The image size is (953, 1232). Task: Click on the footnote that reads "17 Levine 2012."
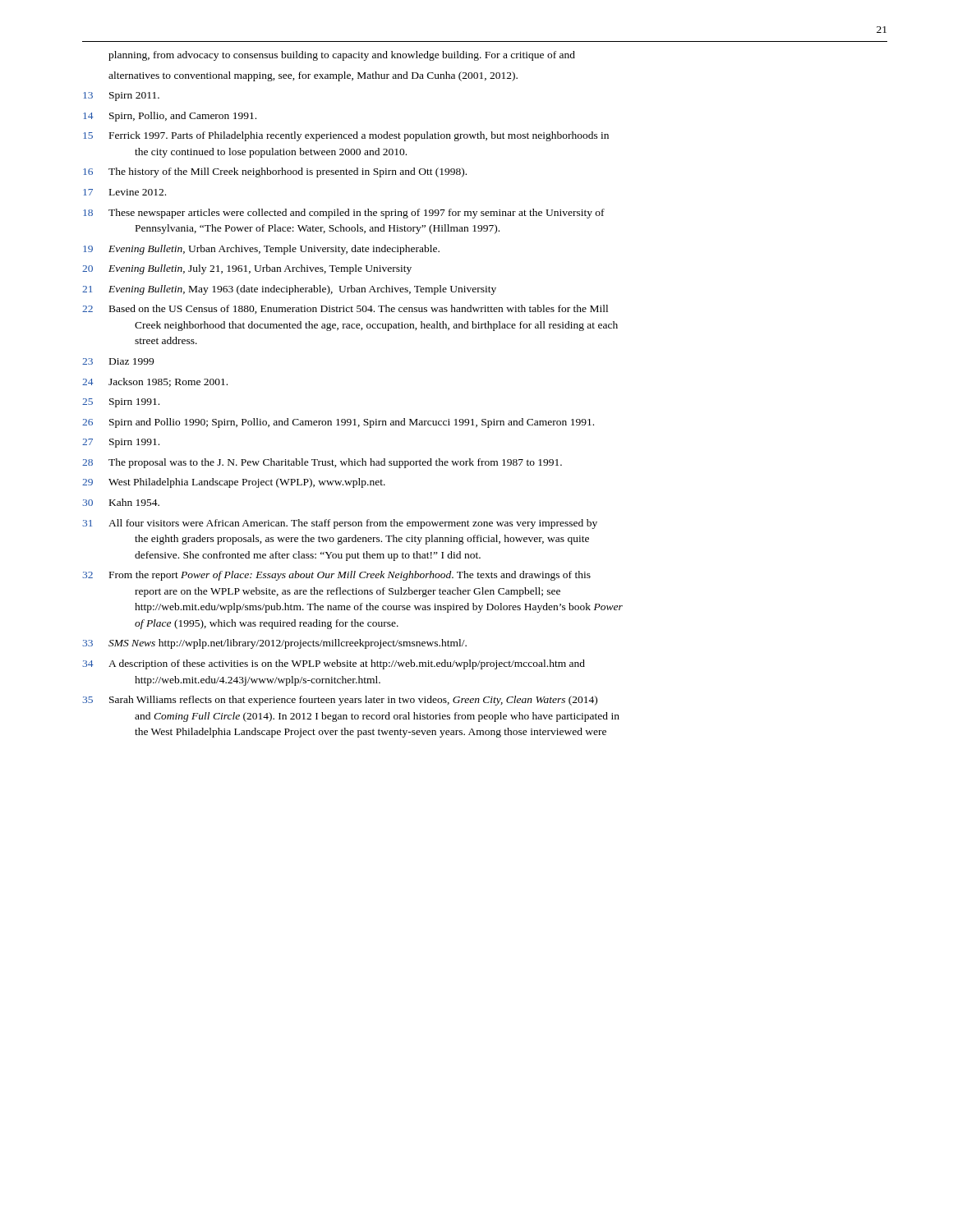click(124, 192)
